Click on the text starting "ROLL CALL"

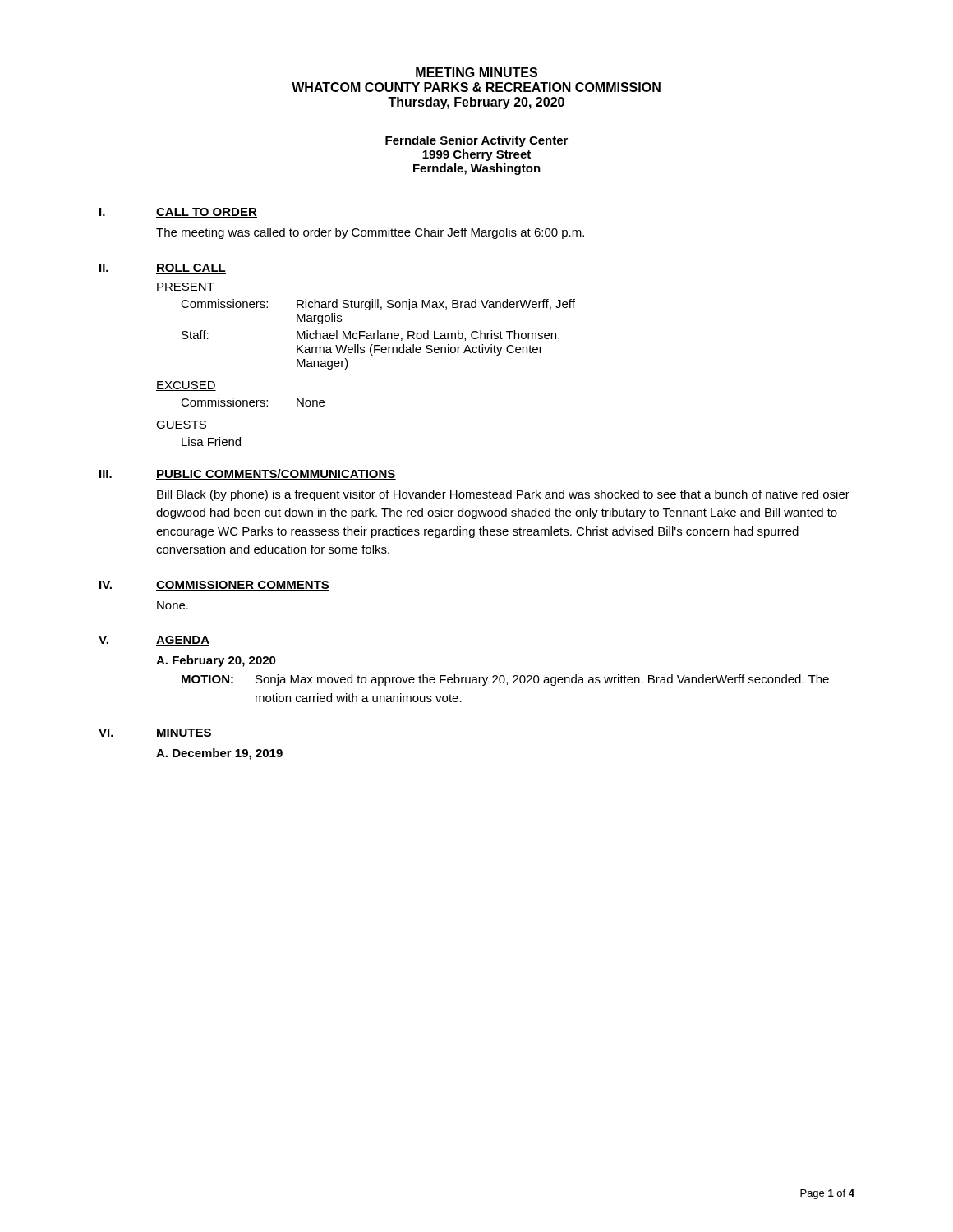pos(191,267)
